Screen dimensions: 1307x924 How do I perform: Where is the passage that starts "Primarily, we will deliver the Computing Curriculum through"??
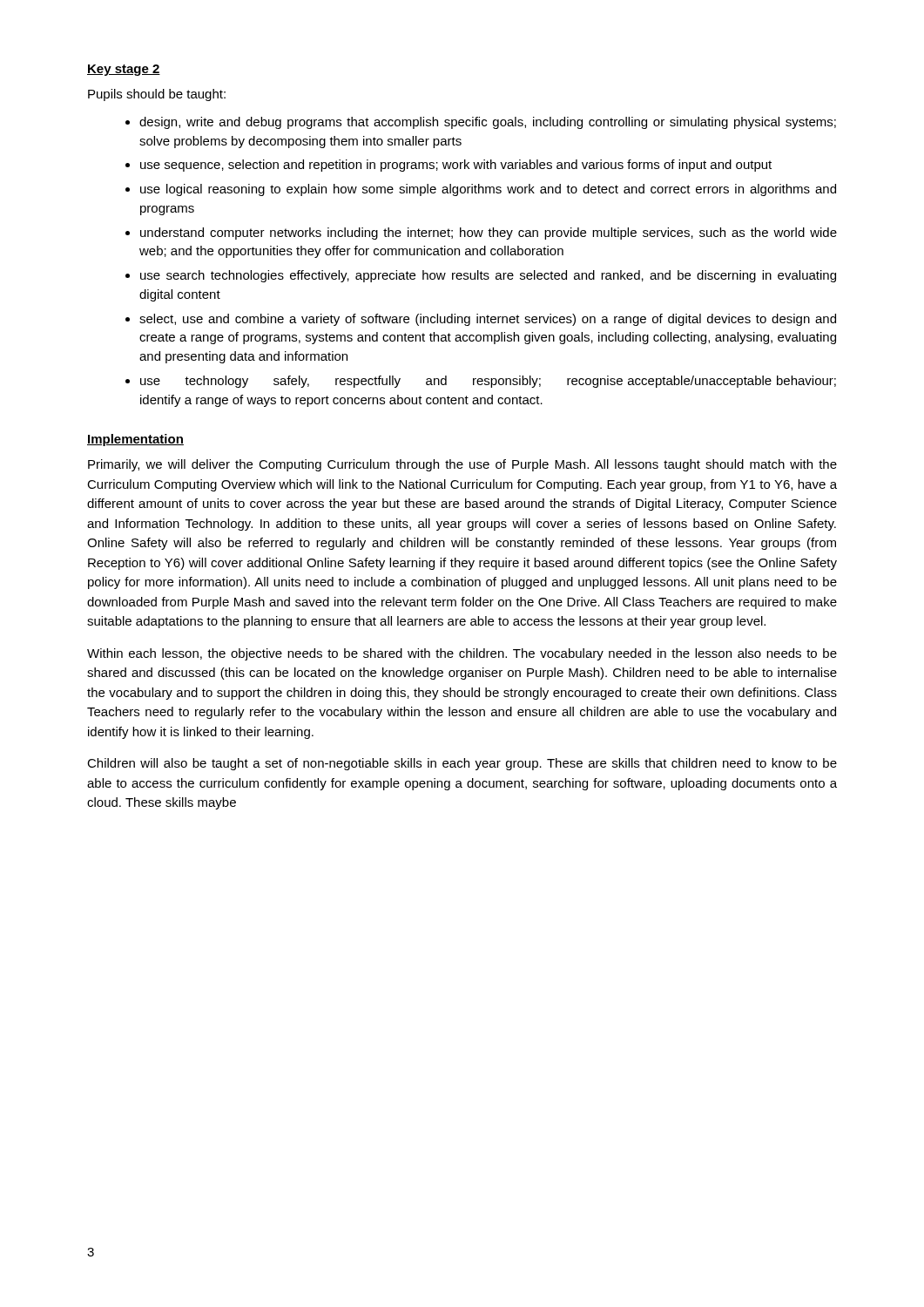pos(462,543)
